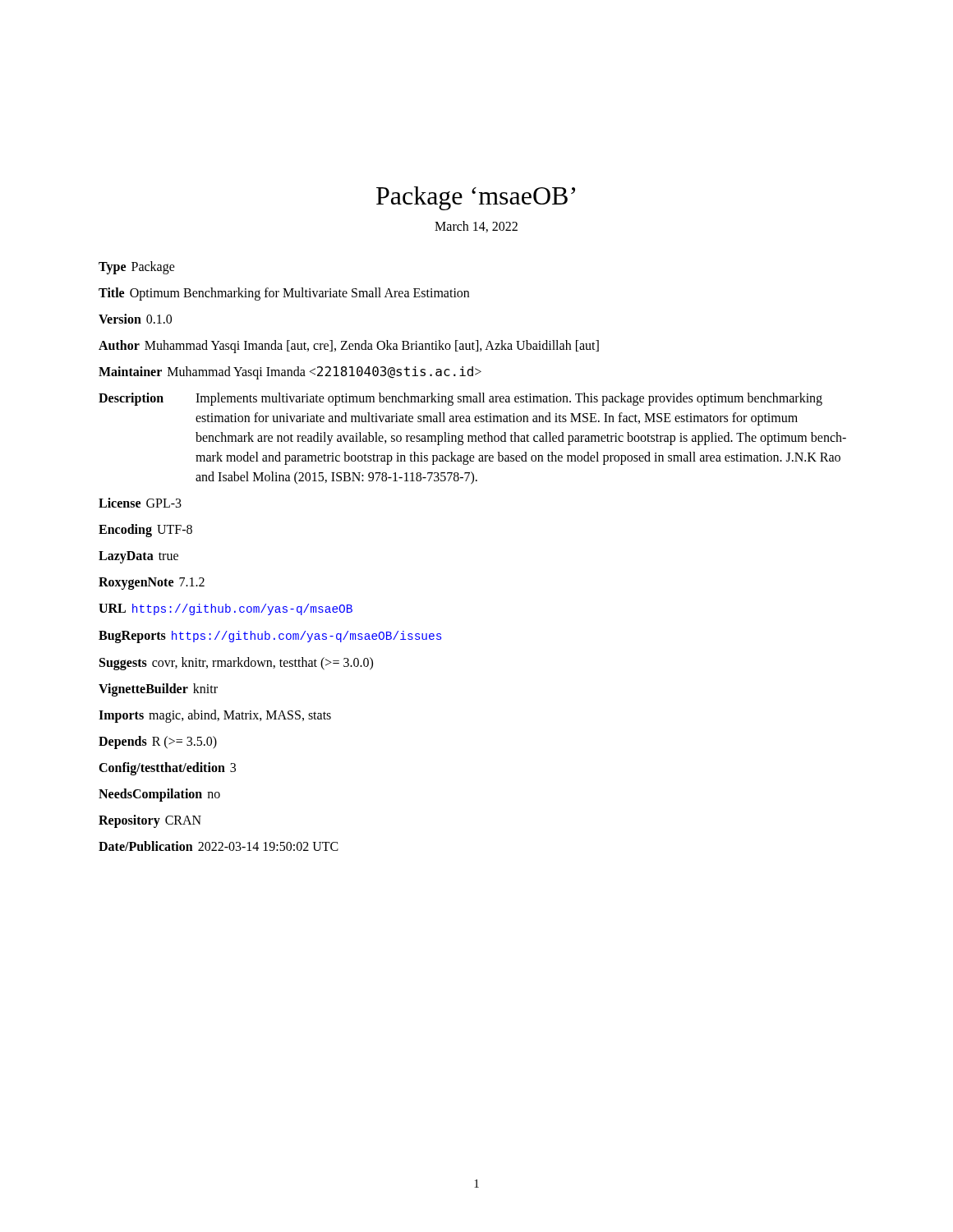953x1232 pixels.
Task: Find the passage starting "Suggestscovr, knitr, rmarkdown, testthat (>= 3.0.0)"
Action: [236, 662]
